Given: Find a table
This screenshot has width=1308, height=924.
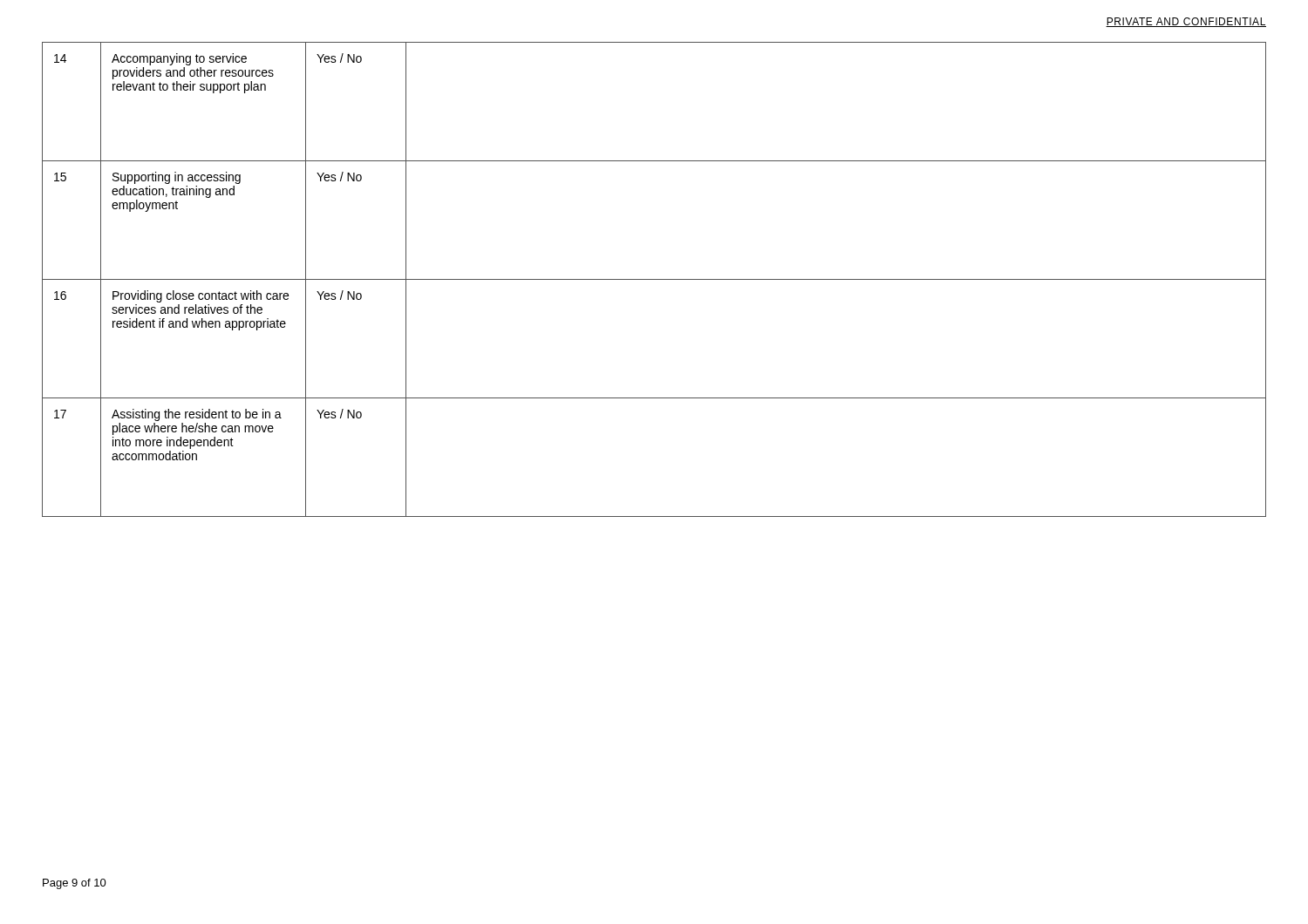Looking at the screenshot, I should (x=654, y=279).
